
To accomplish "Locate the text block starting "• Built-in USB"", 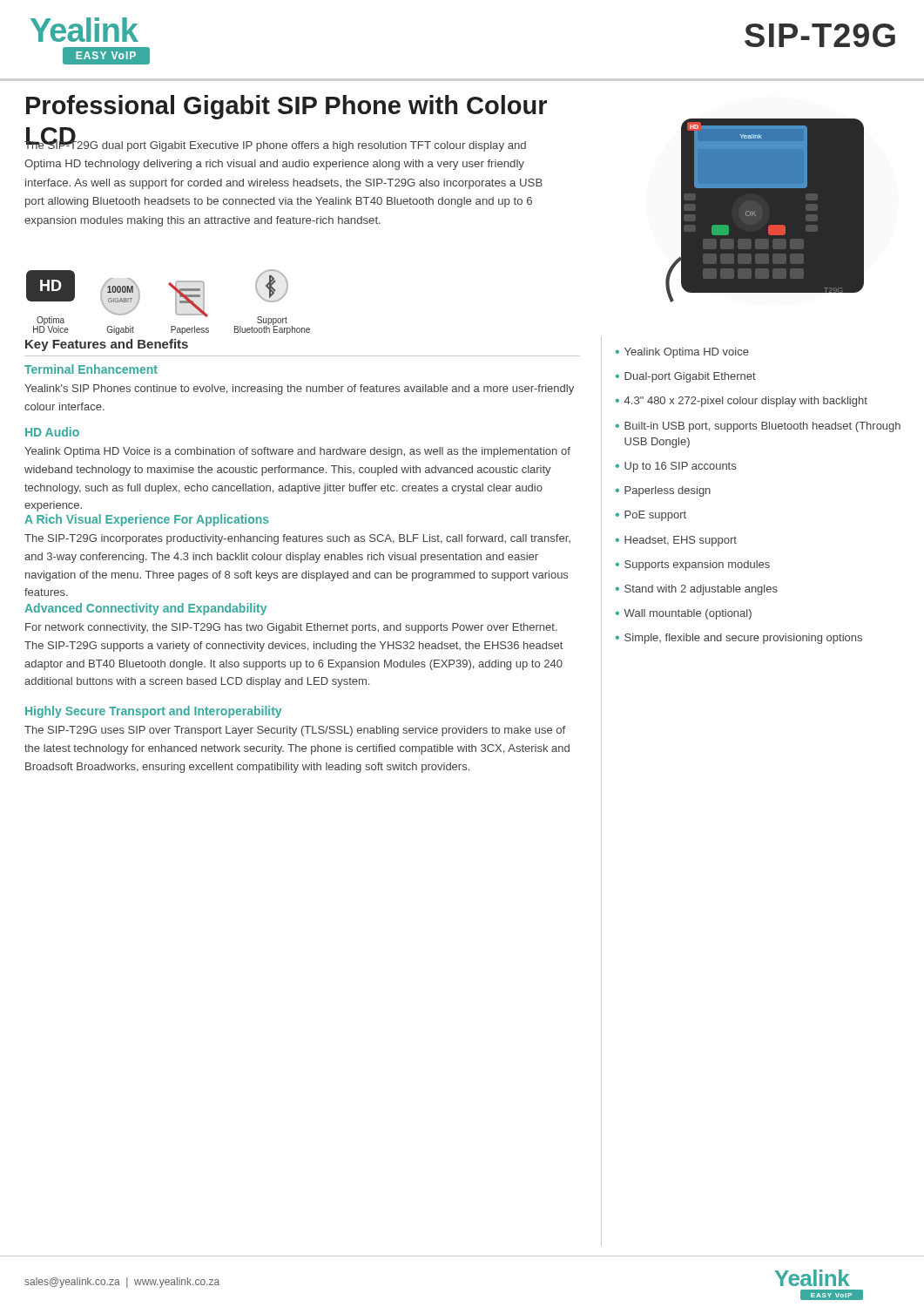I will (x=759, y=434).
